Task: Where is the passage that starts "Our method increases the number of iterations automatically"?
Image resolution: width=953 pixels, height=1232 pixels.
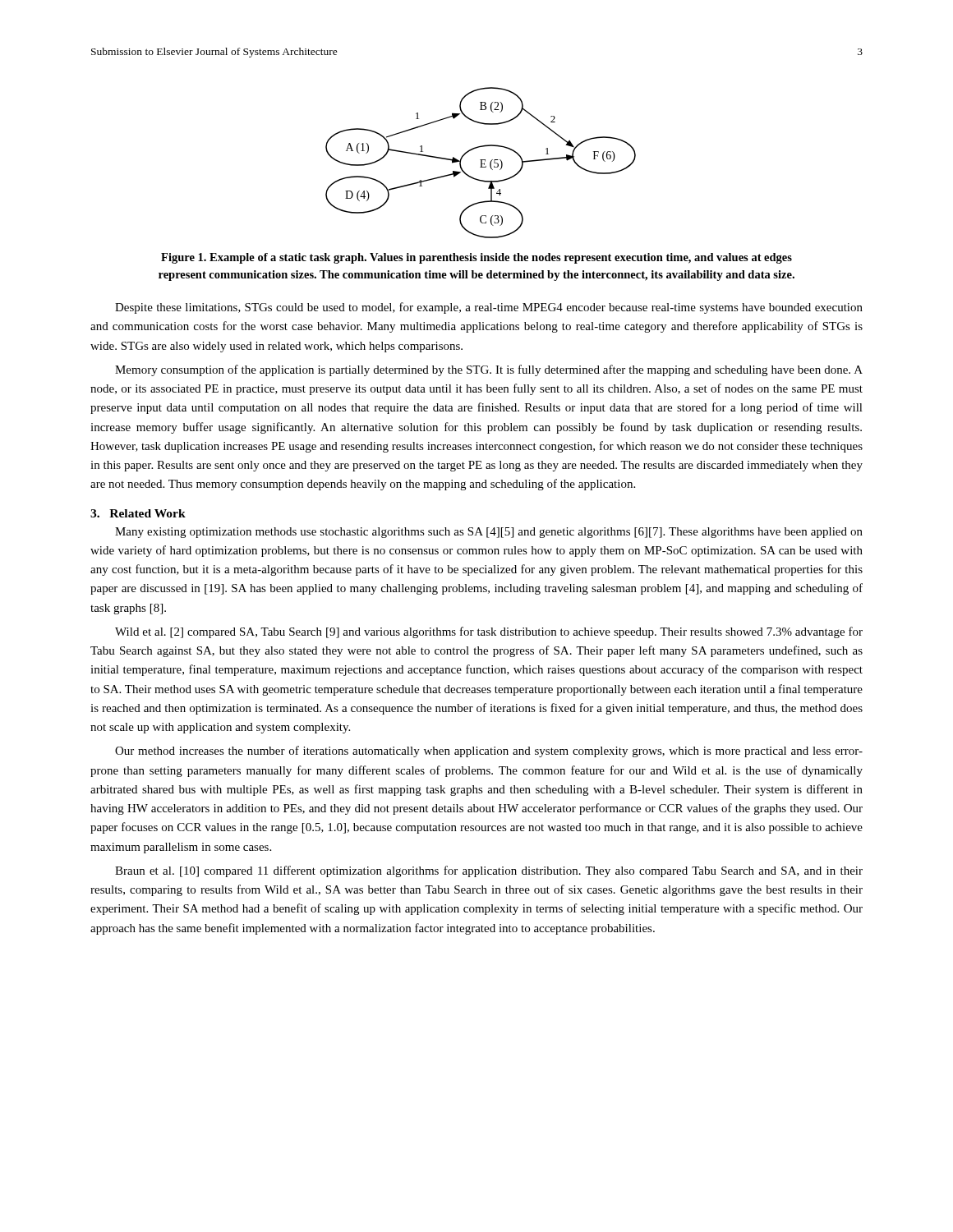Action: 476,799
